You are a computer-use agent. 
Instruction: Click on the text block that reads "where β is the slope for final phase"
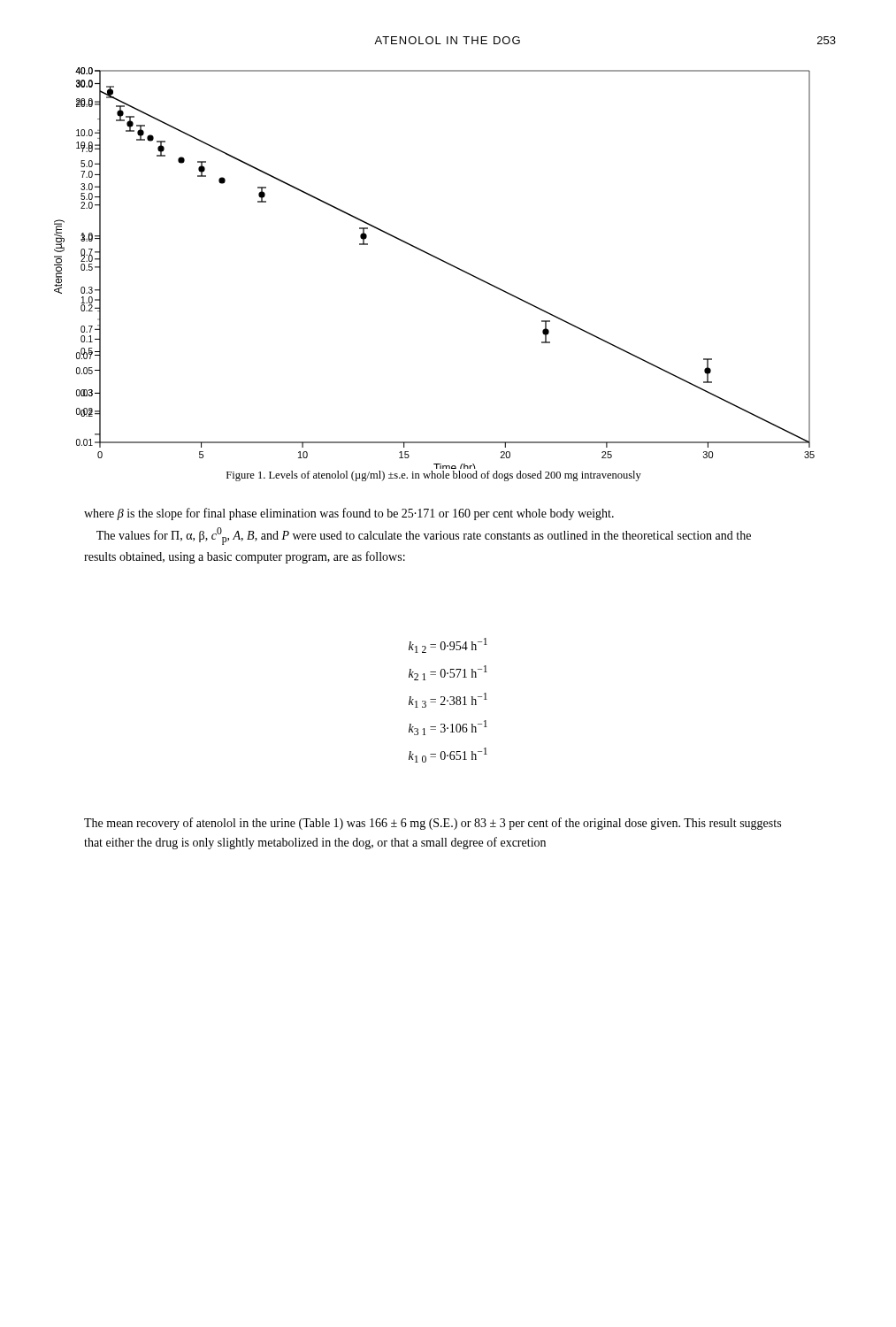pos(418,535)
